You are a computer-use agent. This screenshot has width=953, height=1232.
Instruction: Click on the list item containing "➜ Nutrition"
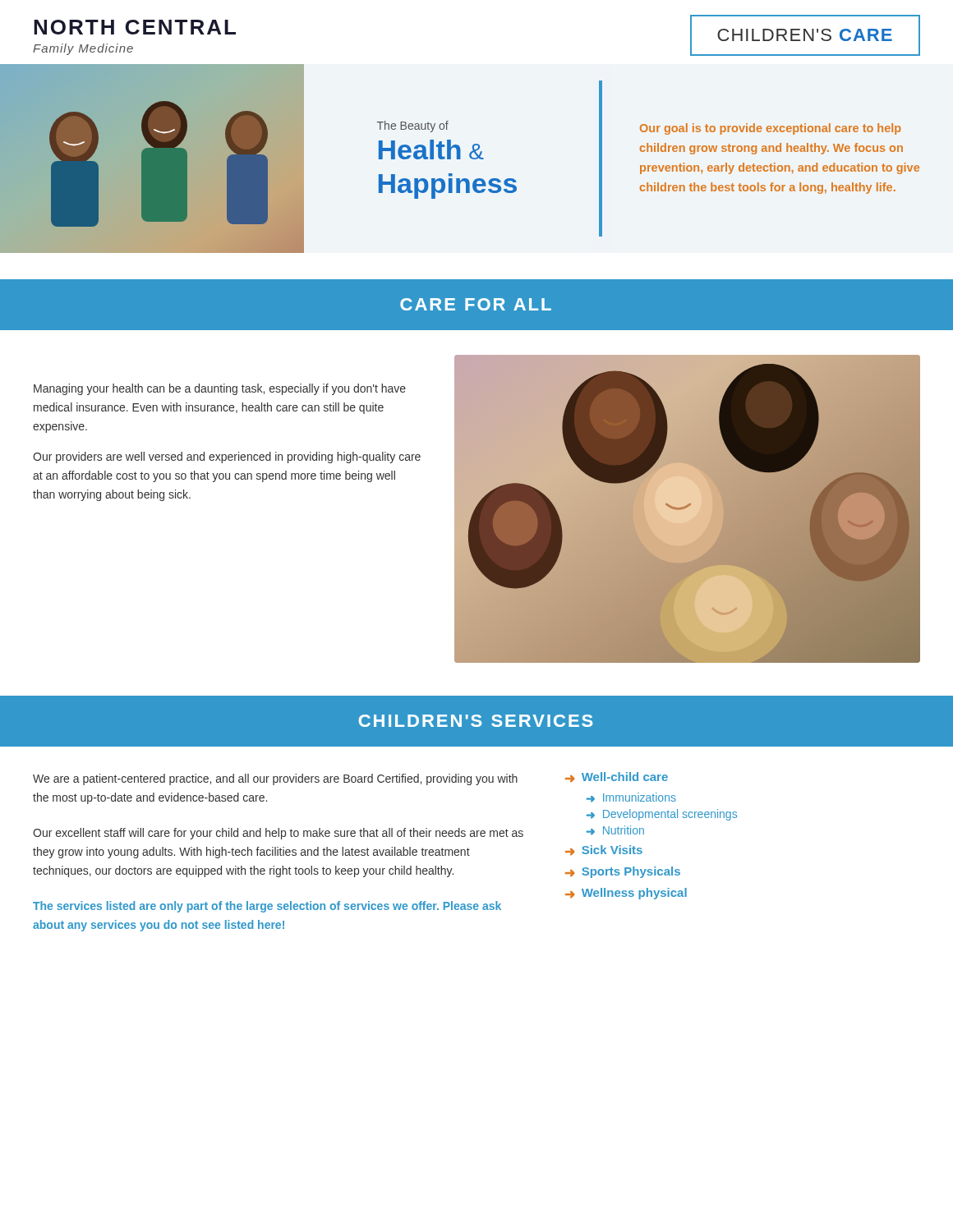coord(615,831)
